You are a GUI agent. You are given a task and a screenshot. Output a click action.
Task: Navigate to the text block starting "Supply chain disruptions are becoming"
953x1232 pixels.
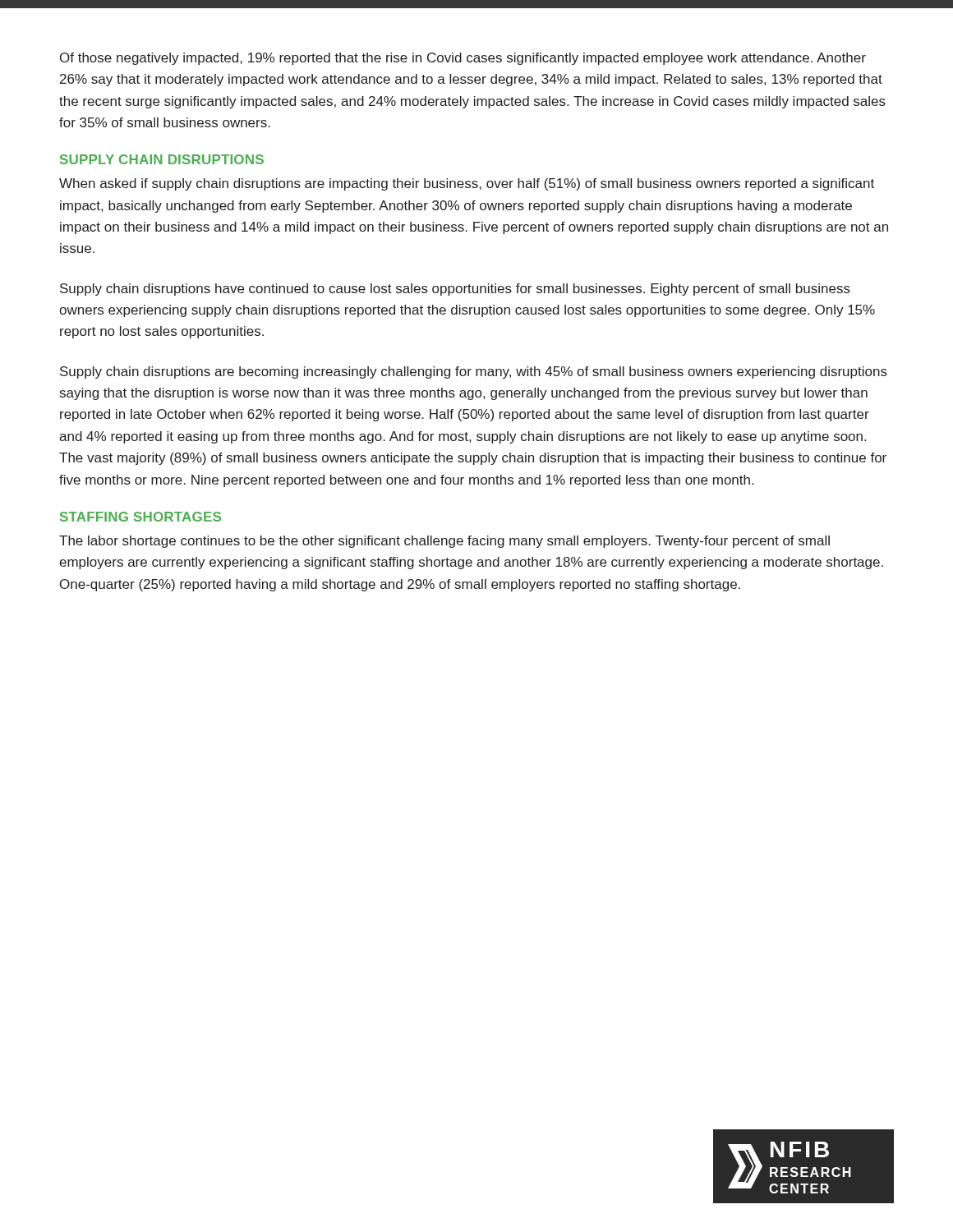(x=473, y=426)
